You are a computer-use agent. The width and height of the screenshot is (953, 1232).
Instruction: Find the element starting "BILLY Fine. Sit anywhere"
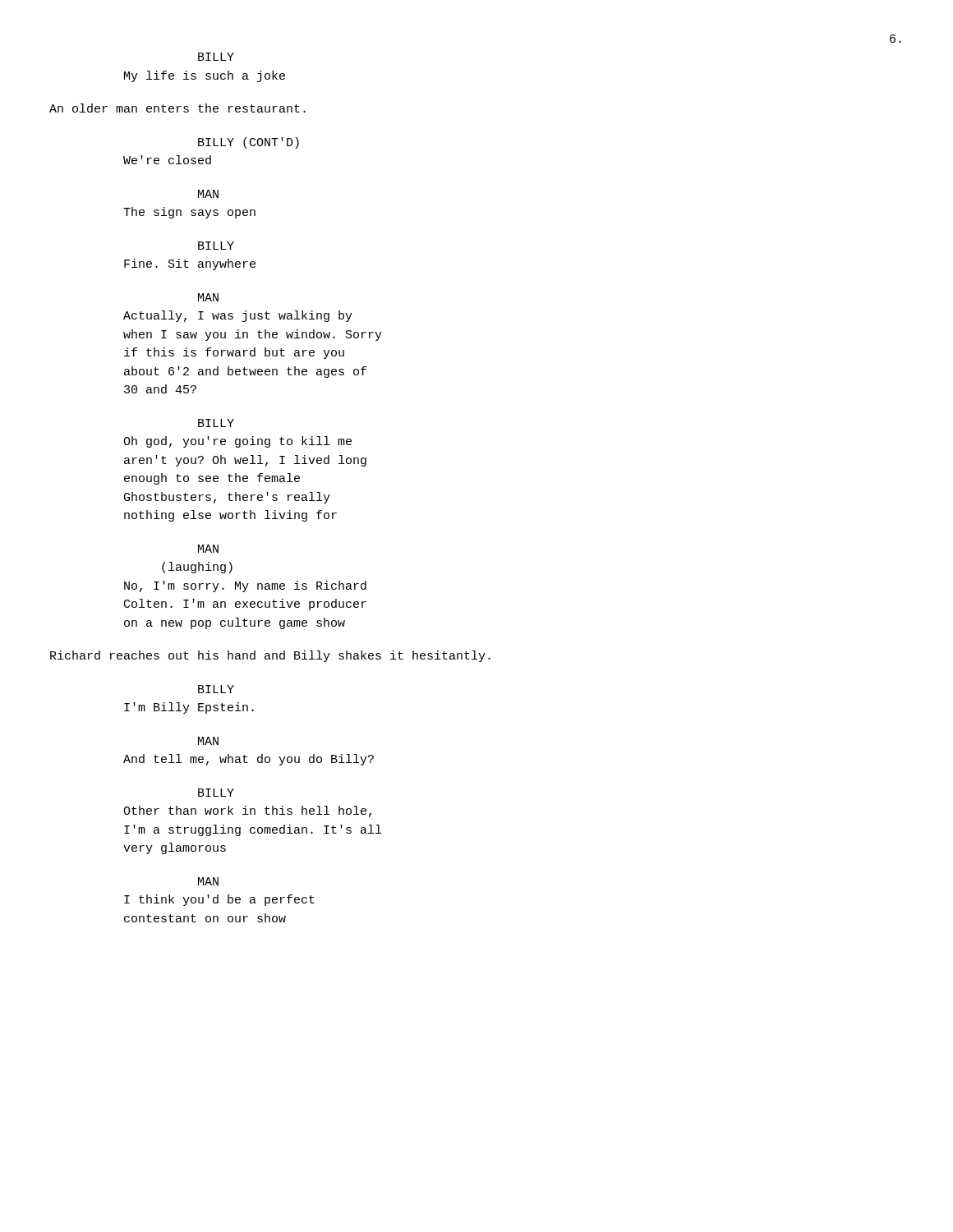(x=216, y=246)
